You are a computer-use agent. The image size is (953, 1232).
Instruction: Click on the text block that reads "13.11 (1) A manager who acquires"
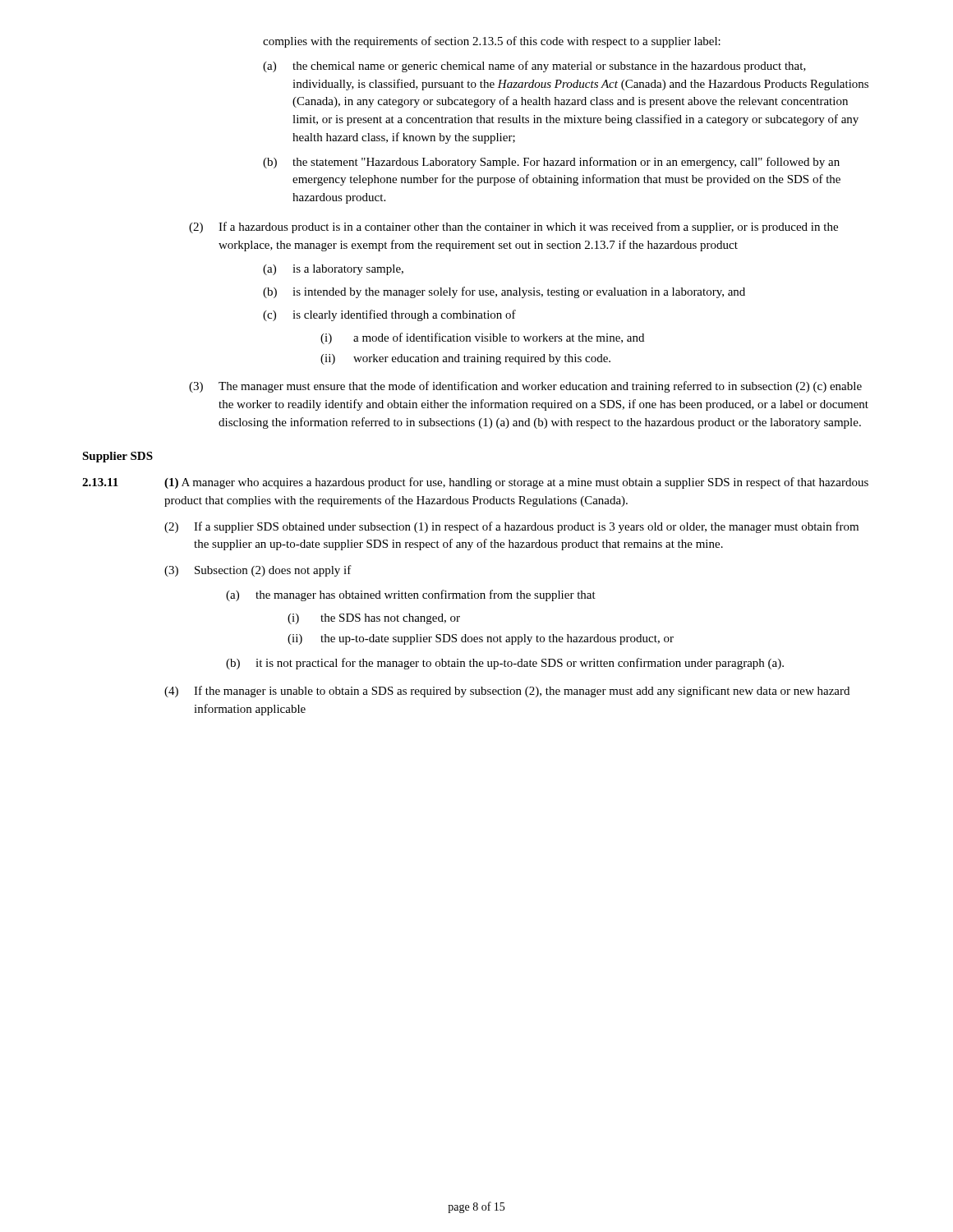point(476,492)
